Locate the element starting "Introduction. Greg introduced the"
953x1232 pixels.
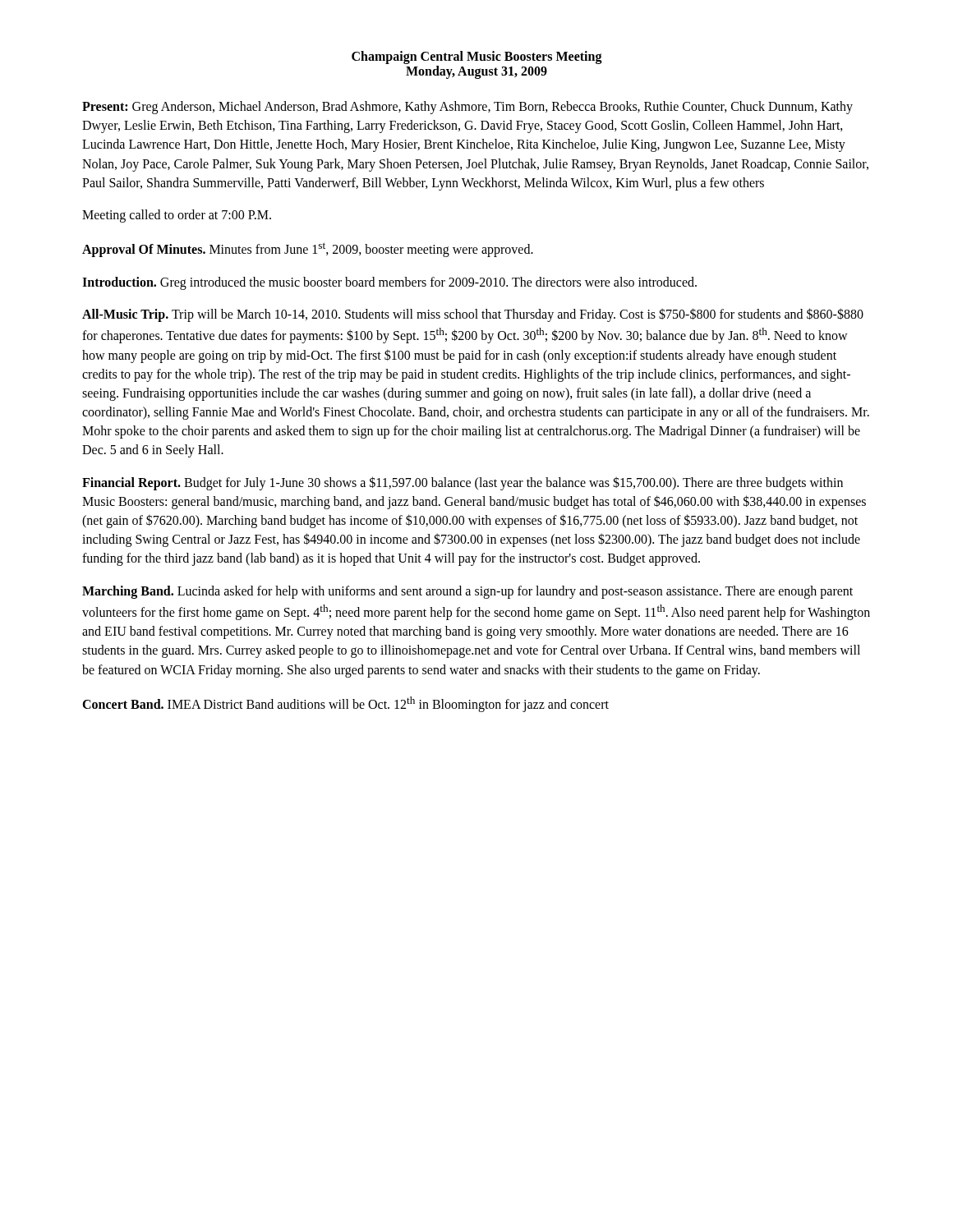[x=390, y=282]
